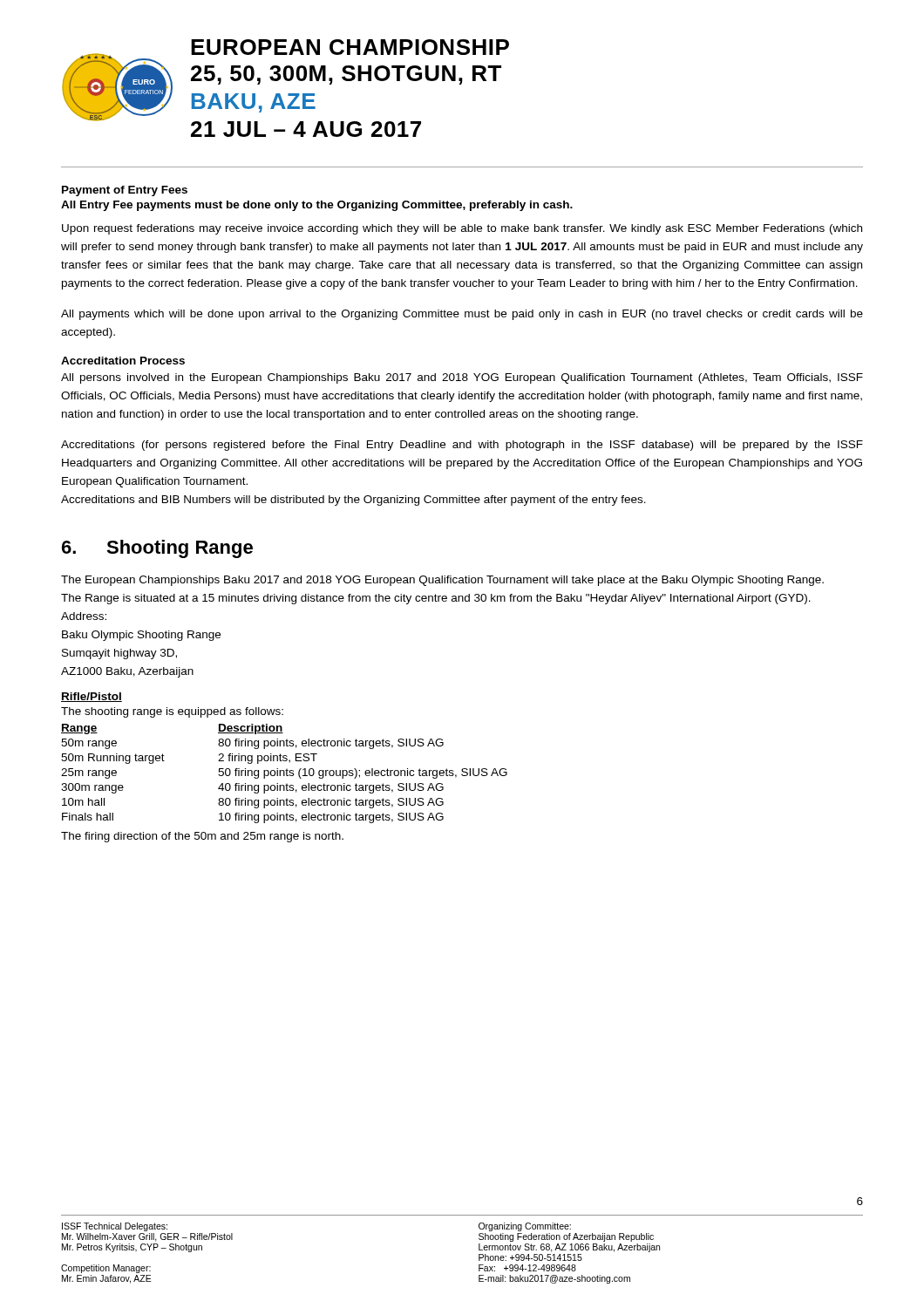Click on the title with the text "EUROPEAN CHAMPIONSHIP 25, 50, 300M, SHOTGUN, RT BAKU,"
924x1308 pixels.
point(350,89)
